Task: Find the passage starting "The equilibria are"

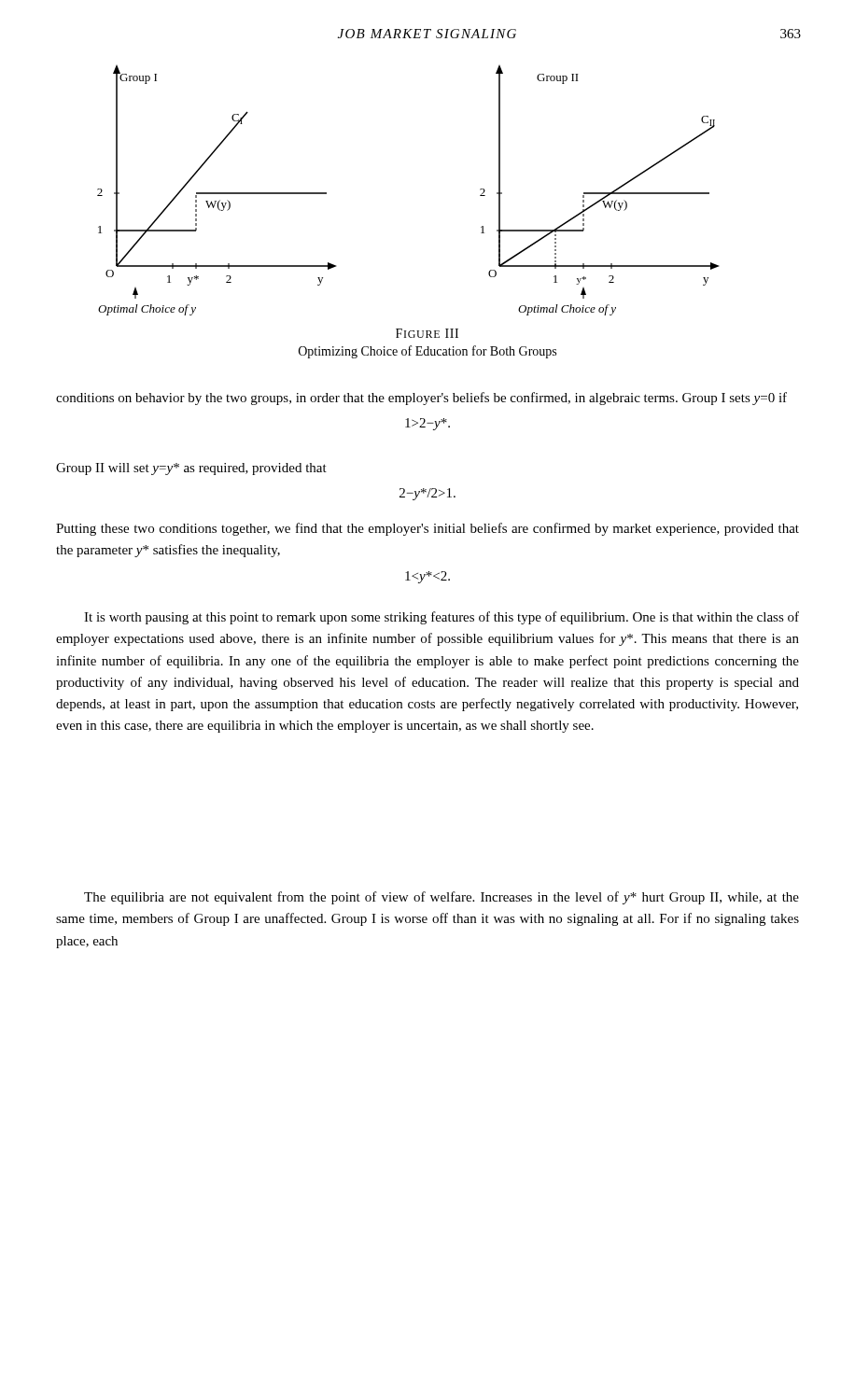Action: point(428,919)
